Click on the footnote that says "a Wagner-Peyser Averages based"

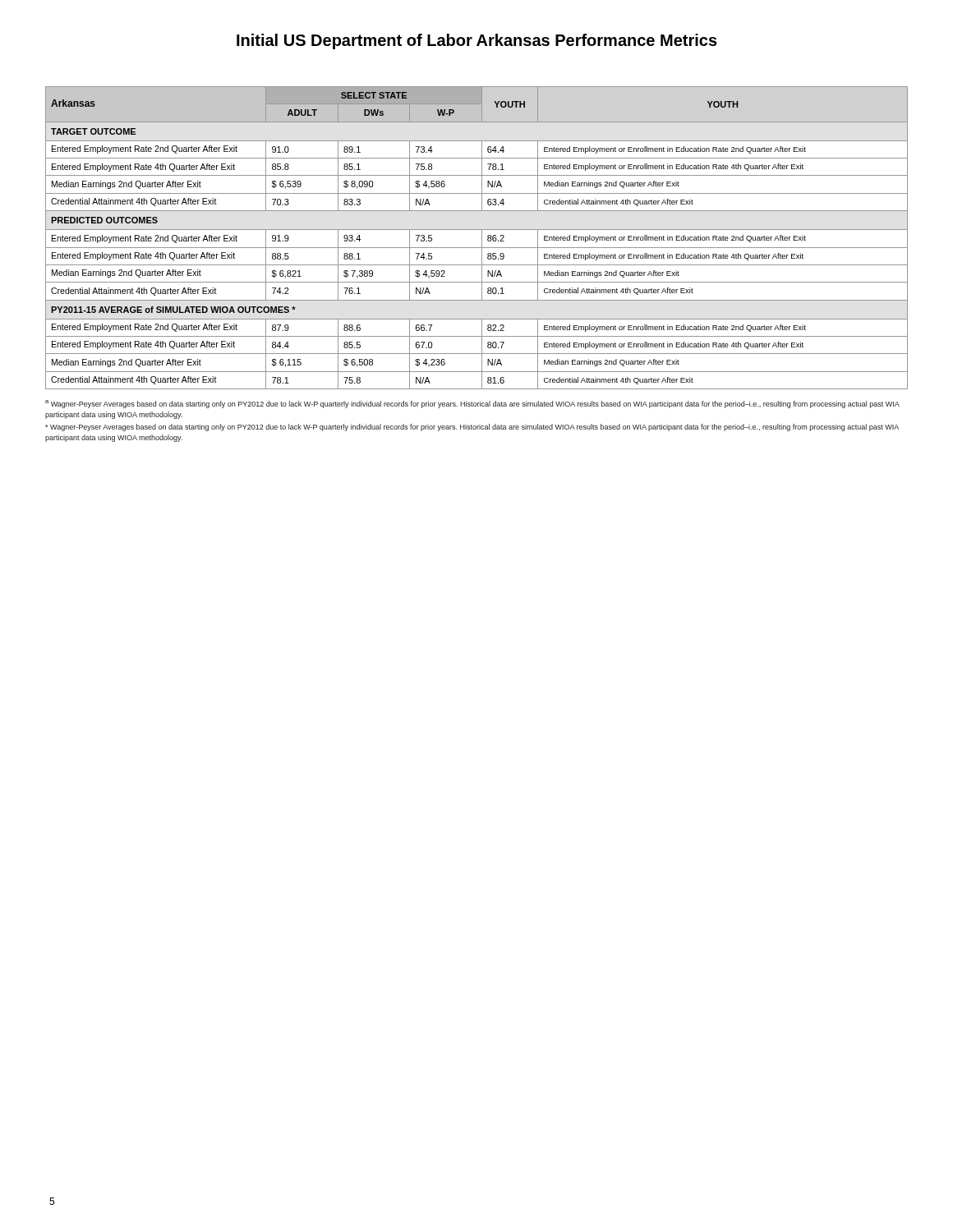tap(476, 421)
